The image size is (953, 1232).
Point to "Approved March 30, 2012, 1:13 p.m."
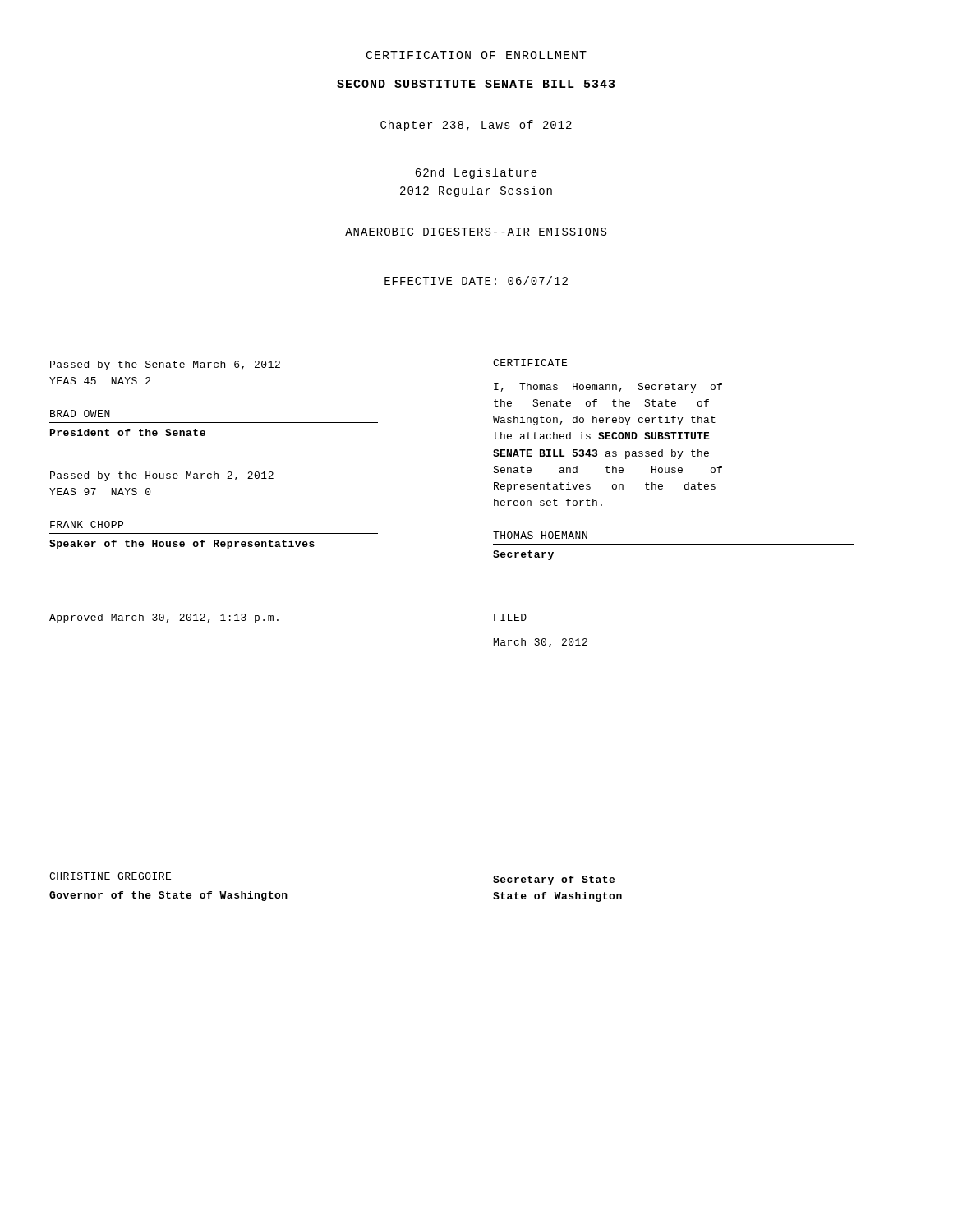coord(165,618)
